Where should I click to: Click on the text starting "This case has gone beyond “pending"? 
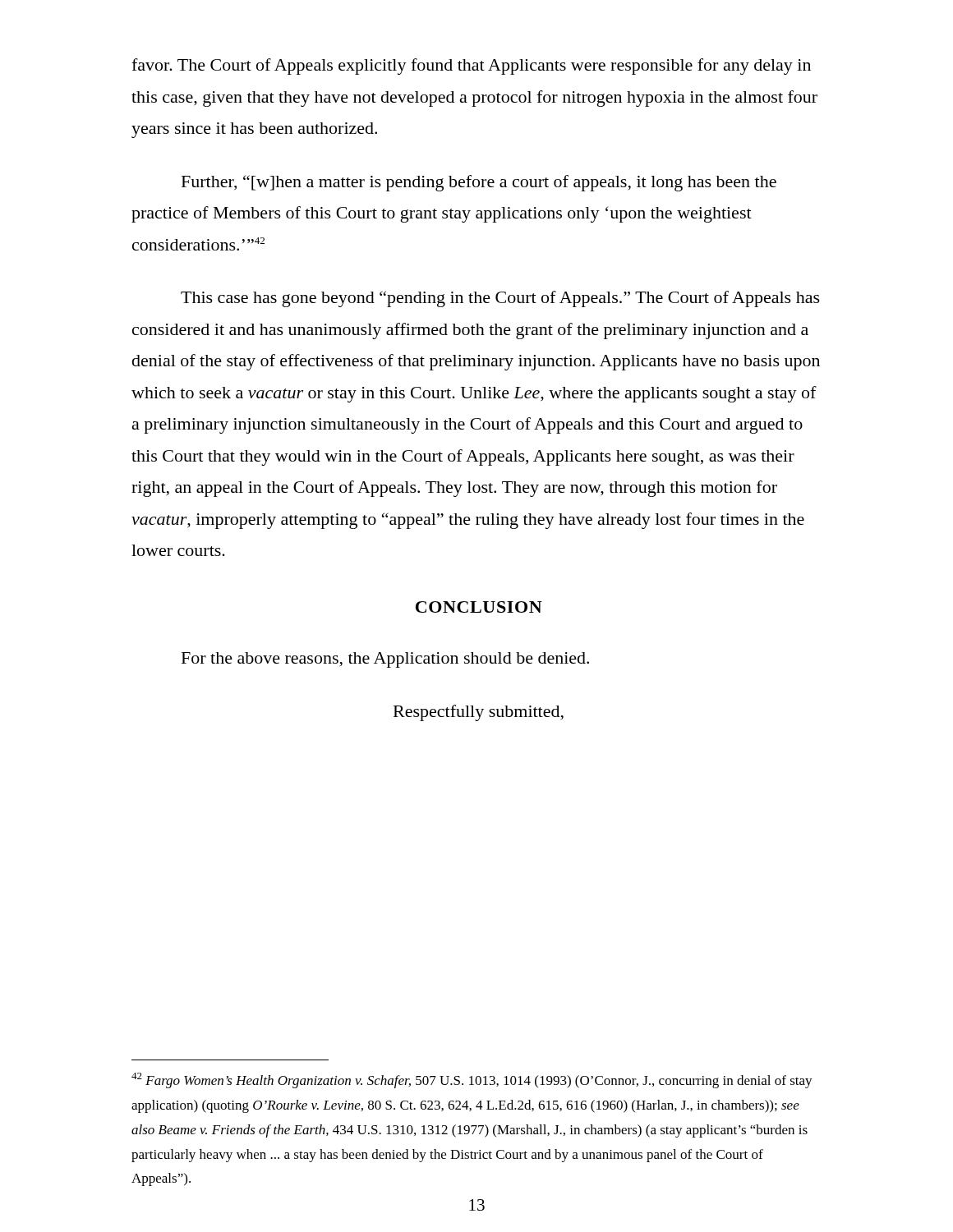click(x=479, y=424)
